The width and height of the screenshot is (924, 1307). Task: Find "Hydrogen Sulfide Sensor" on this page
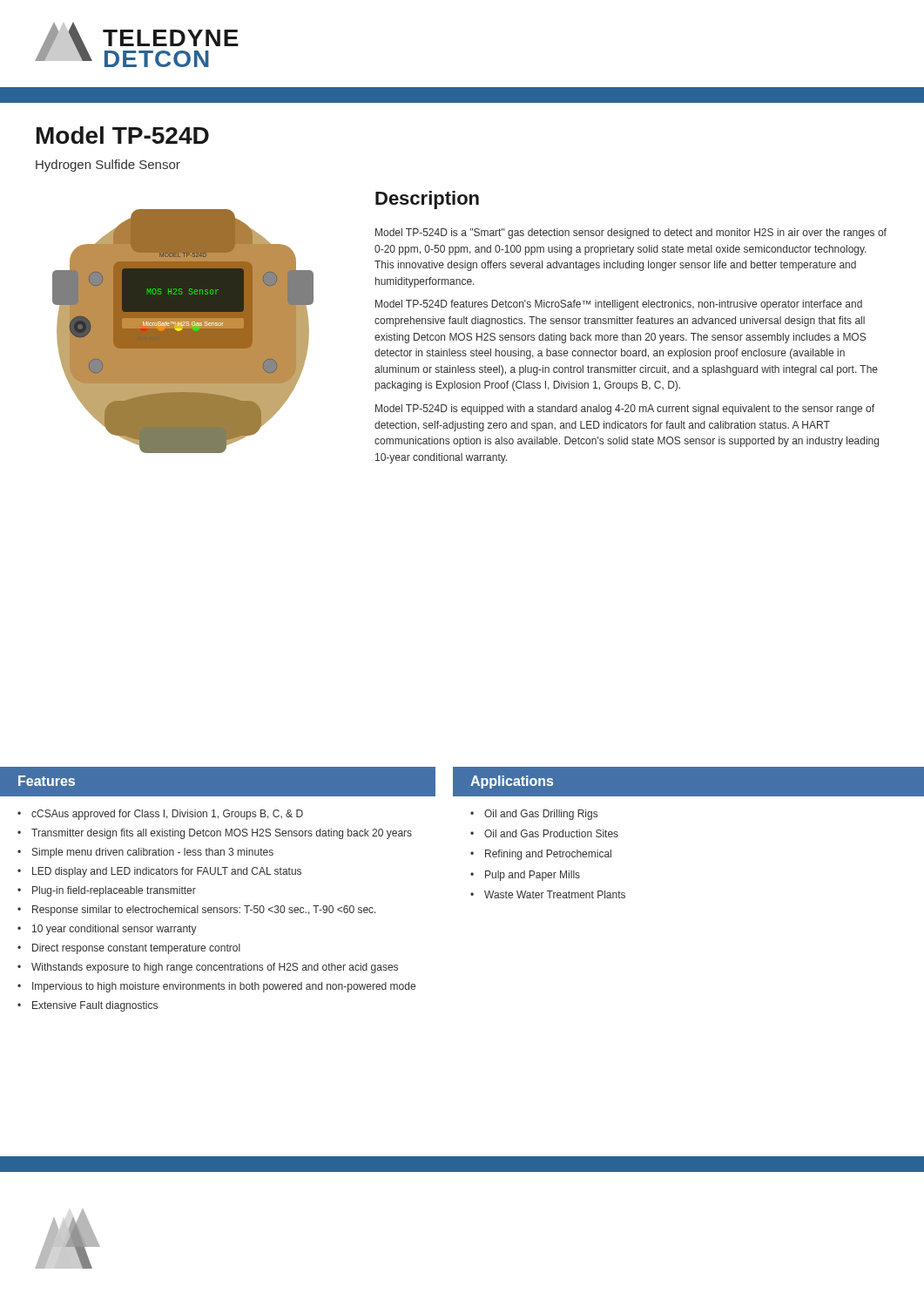point(107,164)
